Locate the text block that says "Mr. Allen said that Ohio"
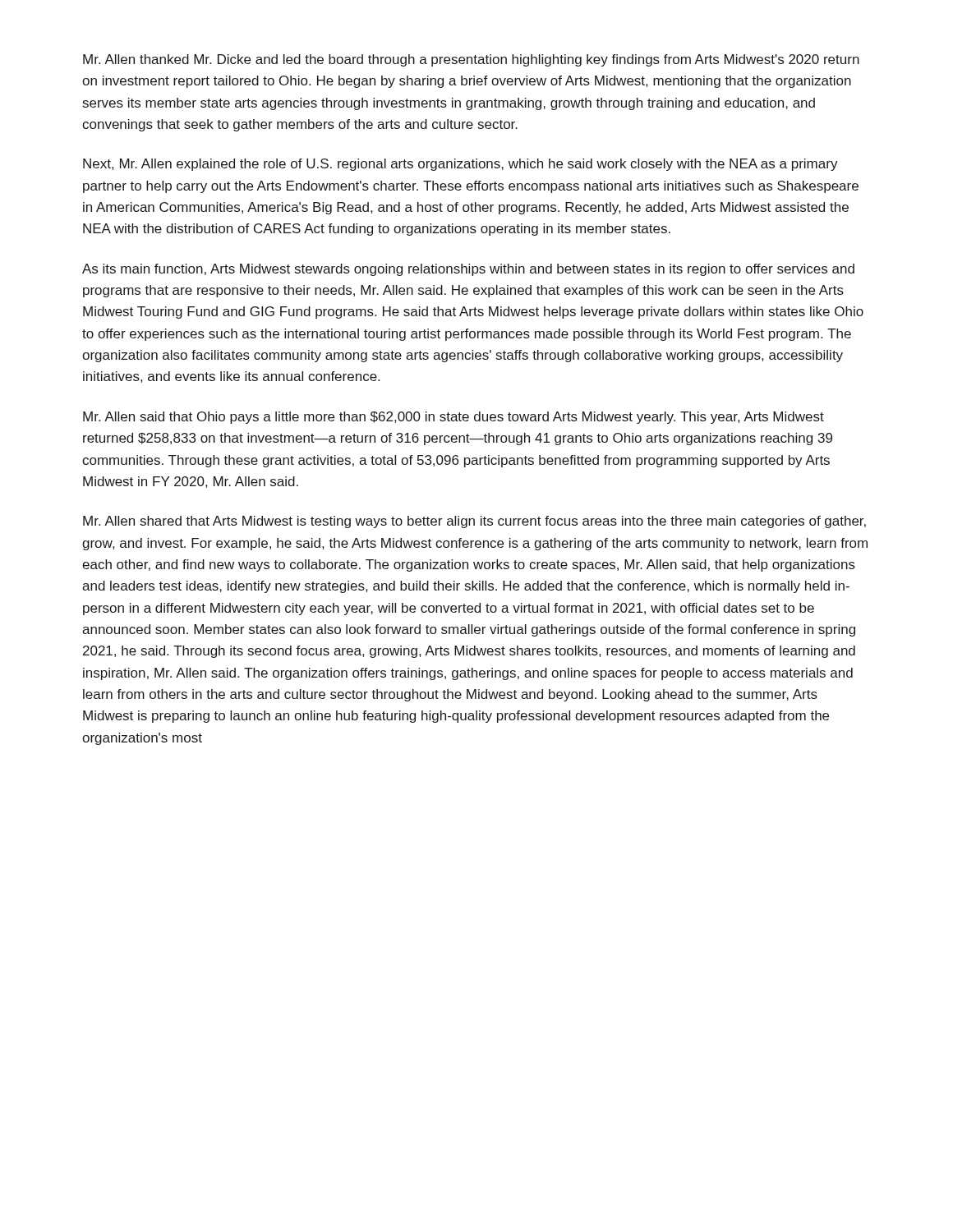Screen dimensions: 1232x953 coord(458,449)
